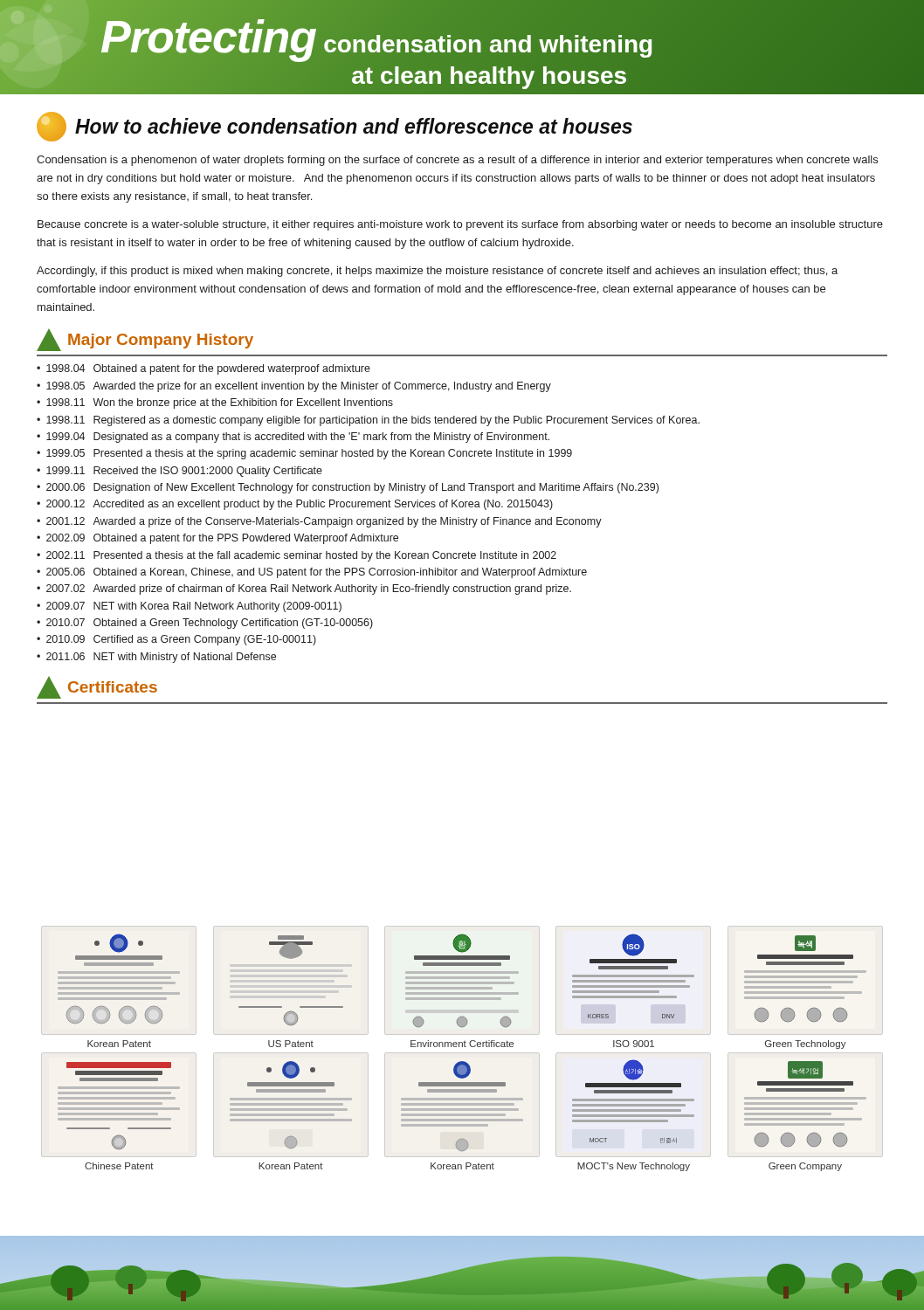Screen dimensions: 1310x924
Task: Find the text block starting "• 2011.06 NET with Ministry"
Action: (157, 657)
